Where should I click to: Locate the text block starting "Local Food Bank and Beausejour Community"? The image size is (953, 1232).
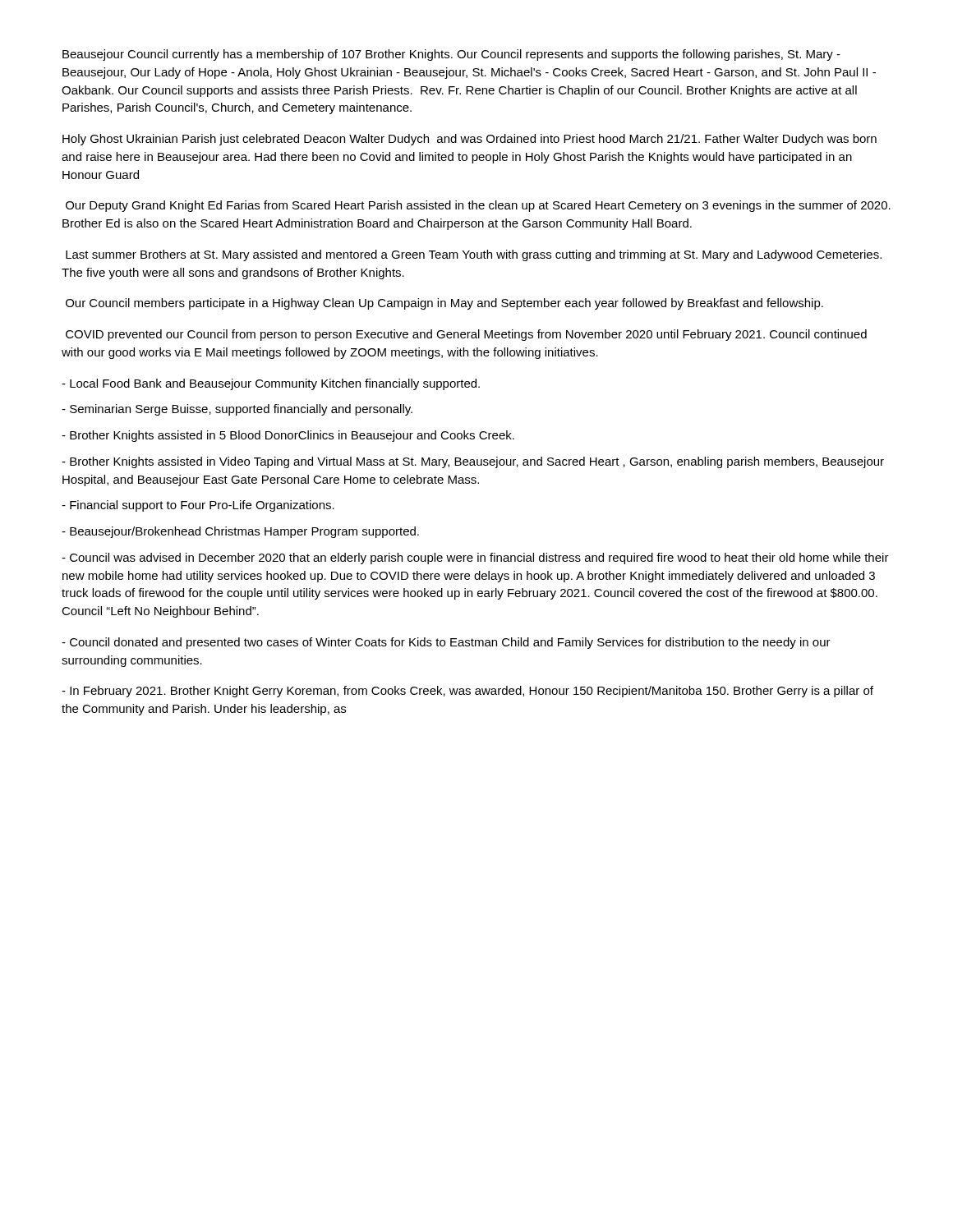(x=271, y=383)
